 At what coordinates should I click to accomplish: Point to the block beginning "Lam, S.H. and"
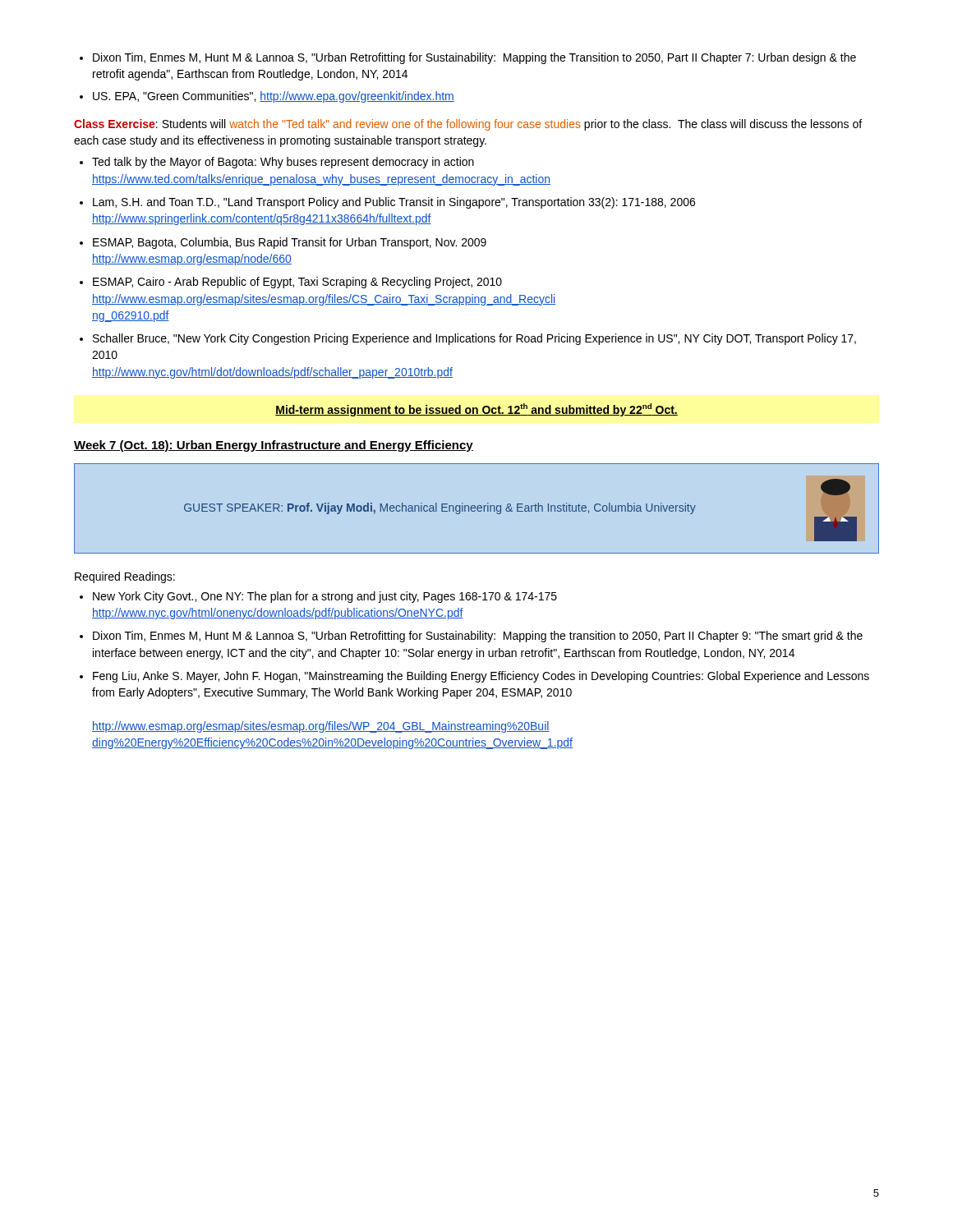(x=476, y=211)
